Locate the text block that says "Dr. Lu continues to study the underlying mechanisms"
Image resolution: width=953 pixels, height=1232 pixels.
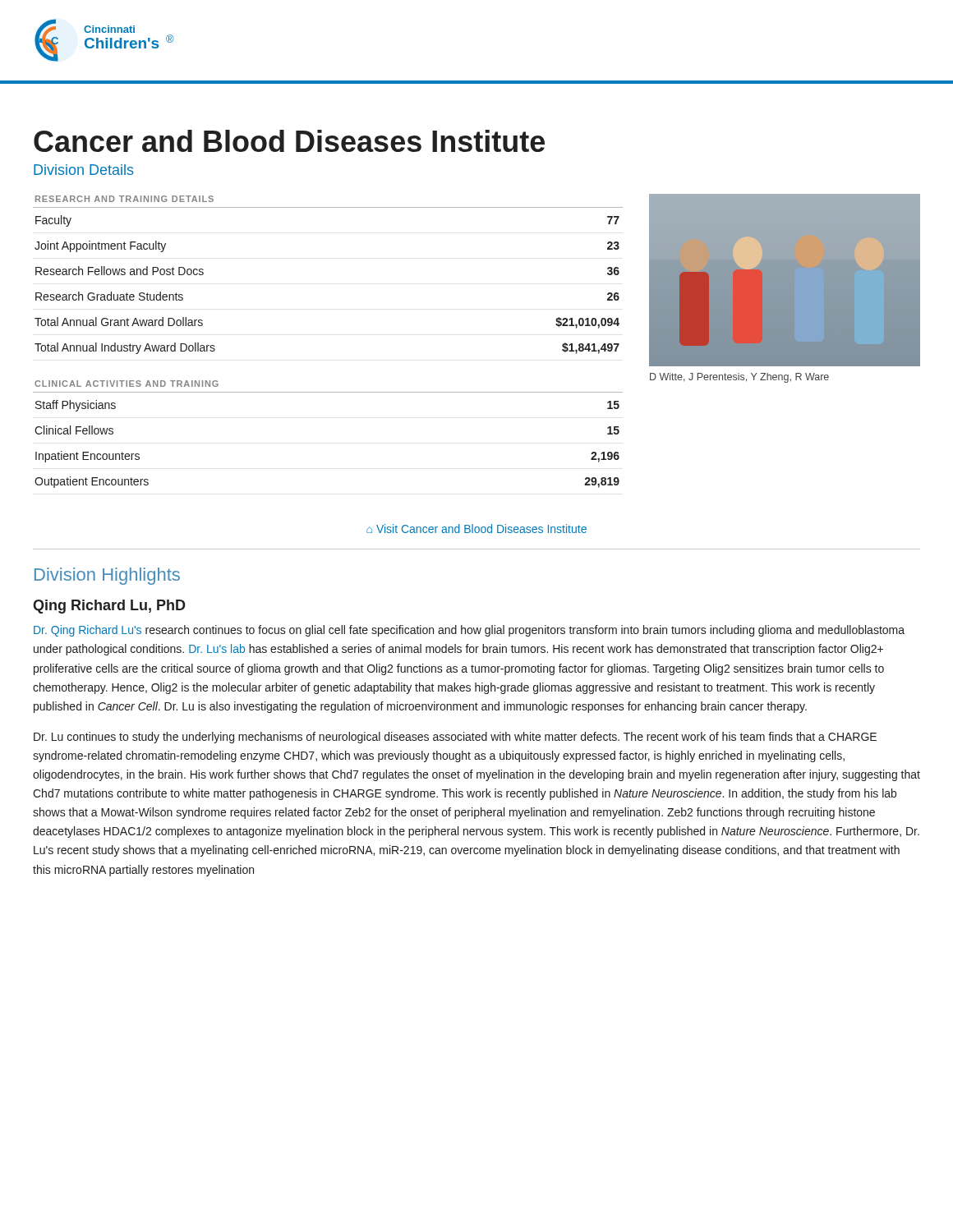476,803
